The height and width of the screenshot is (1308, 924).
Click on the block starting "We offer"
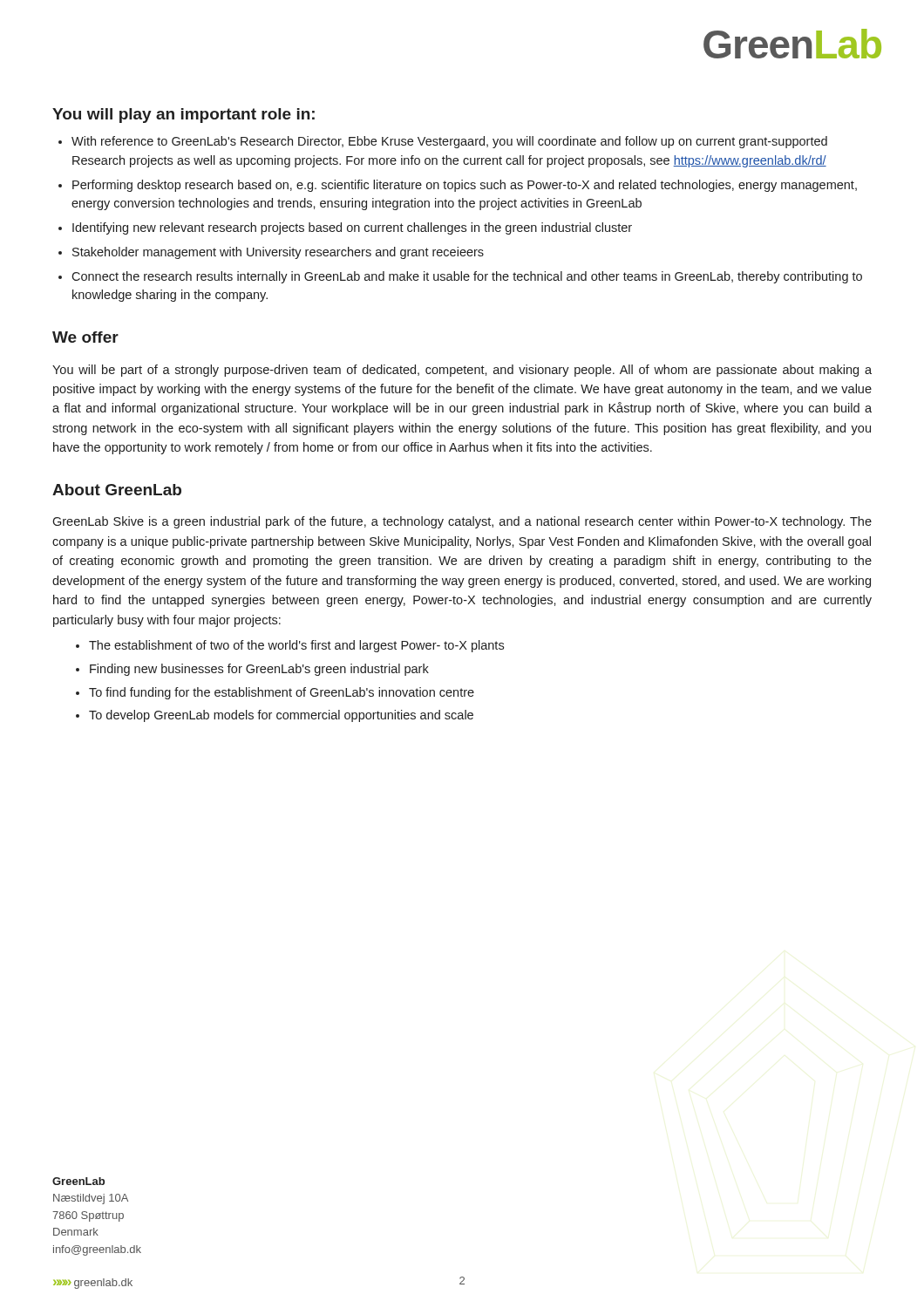coord(85,337)
